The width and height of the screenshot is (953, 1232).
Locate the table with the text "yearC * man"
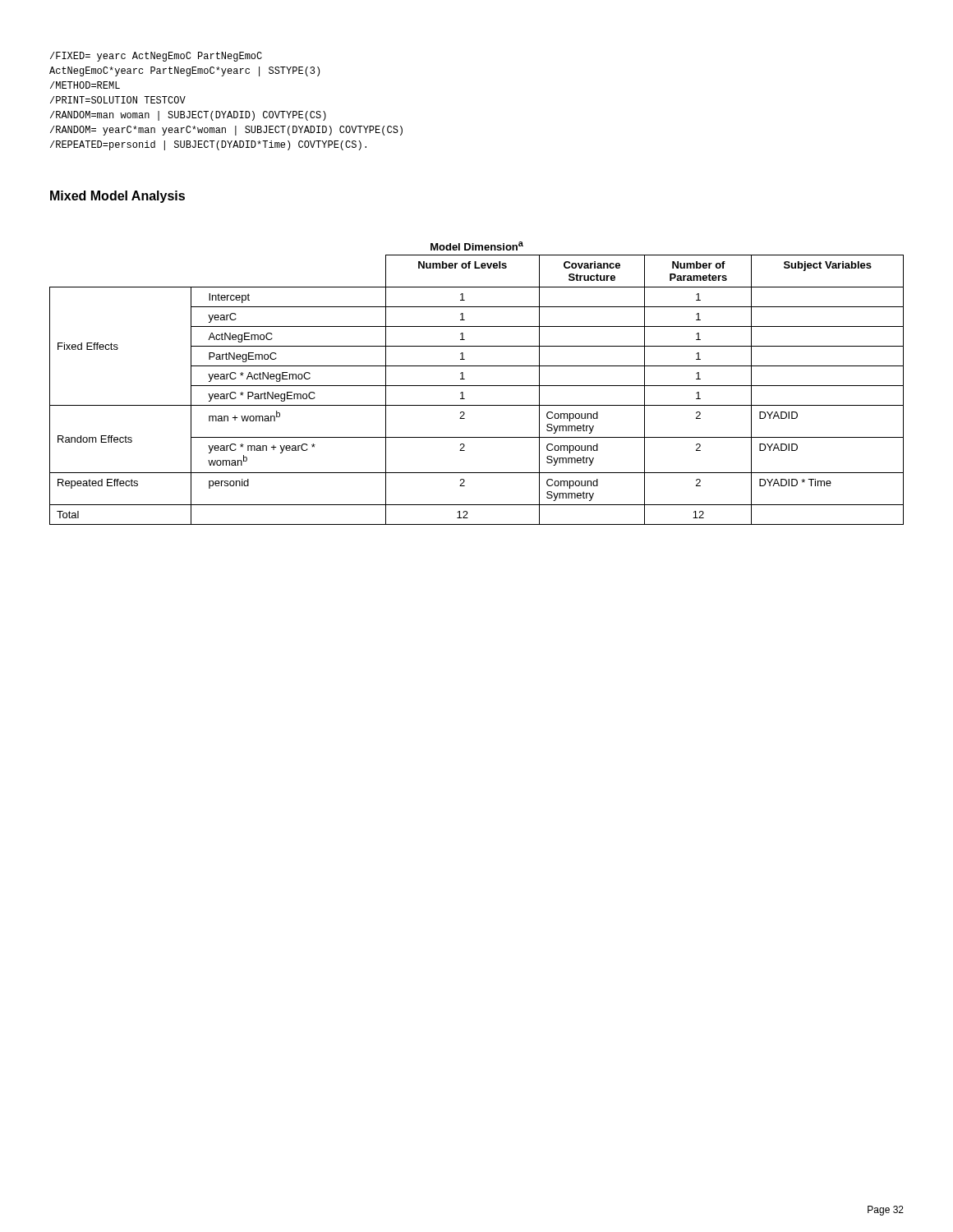coord(476,381)
